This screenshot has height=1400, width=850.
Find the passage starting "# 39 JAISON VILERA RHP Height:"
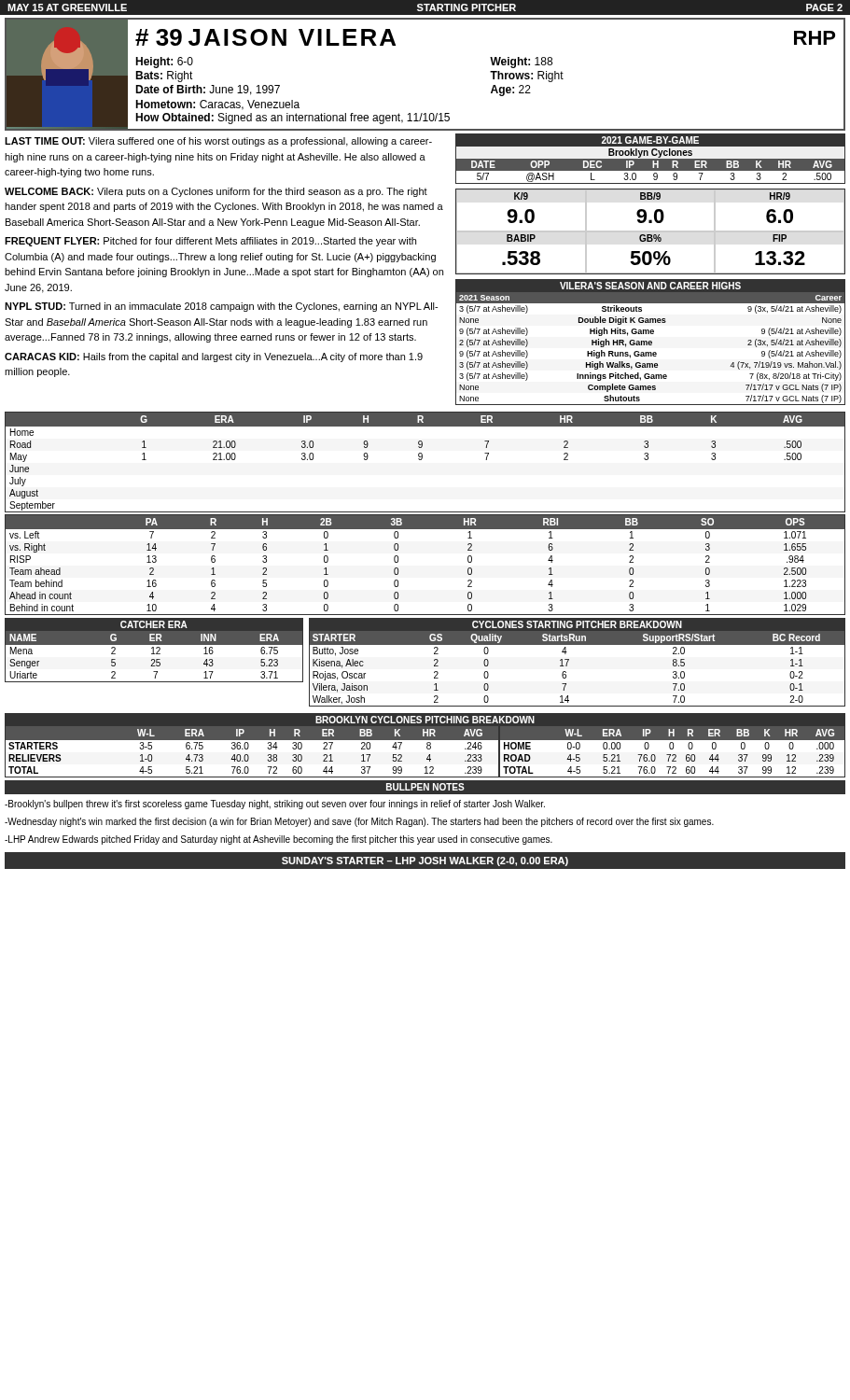(x=425, y=74)
